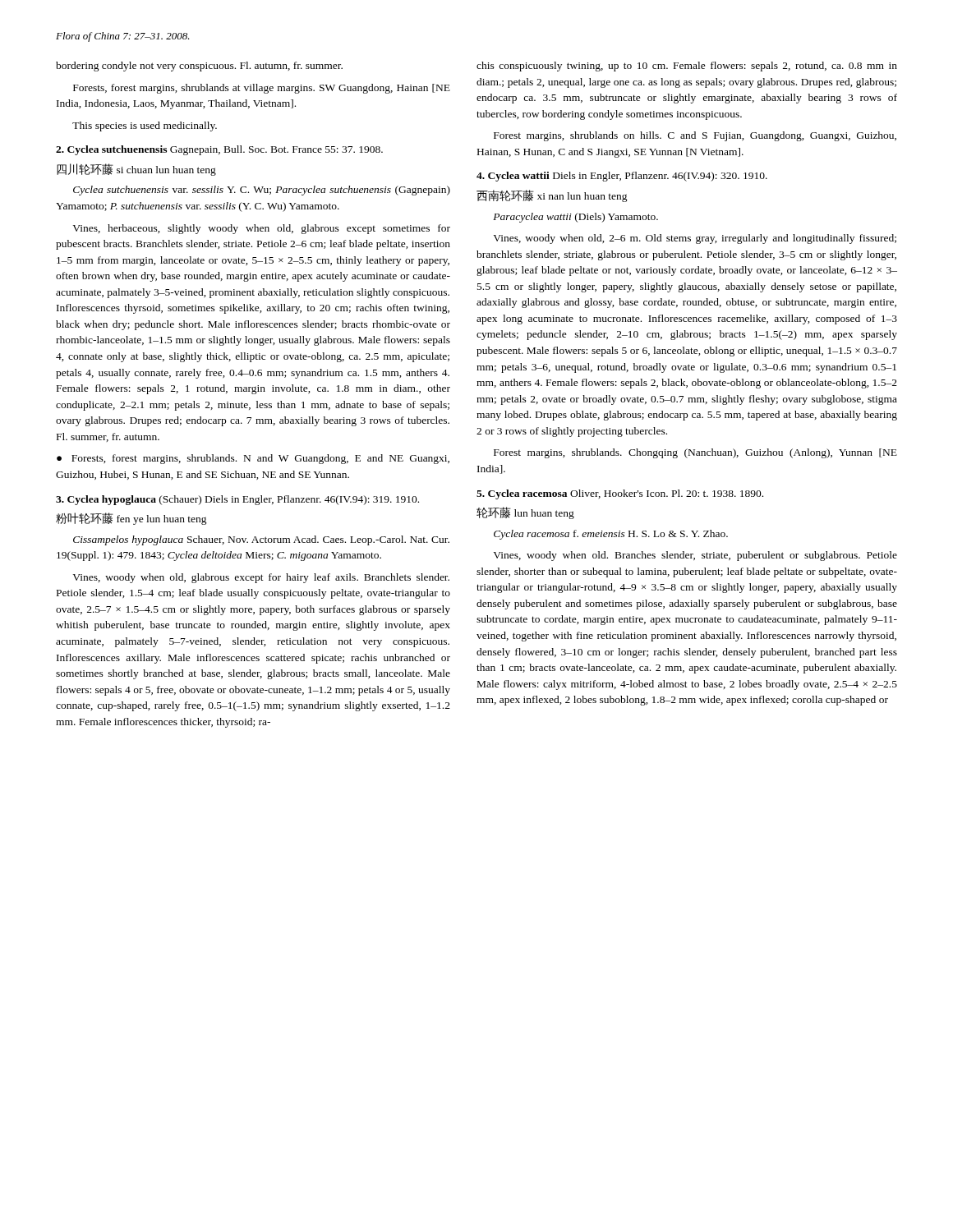Select the text that reads "Paracyclea wattii (Diels) Yamamoto."
Image resolution: width=953 pixels, height=1232 pixels.
[x=576, y=216]
